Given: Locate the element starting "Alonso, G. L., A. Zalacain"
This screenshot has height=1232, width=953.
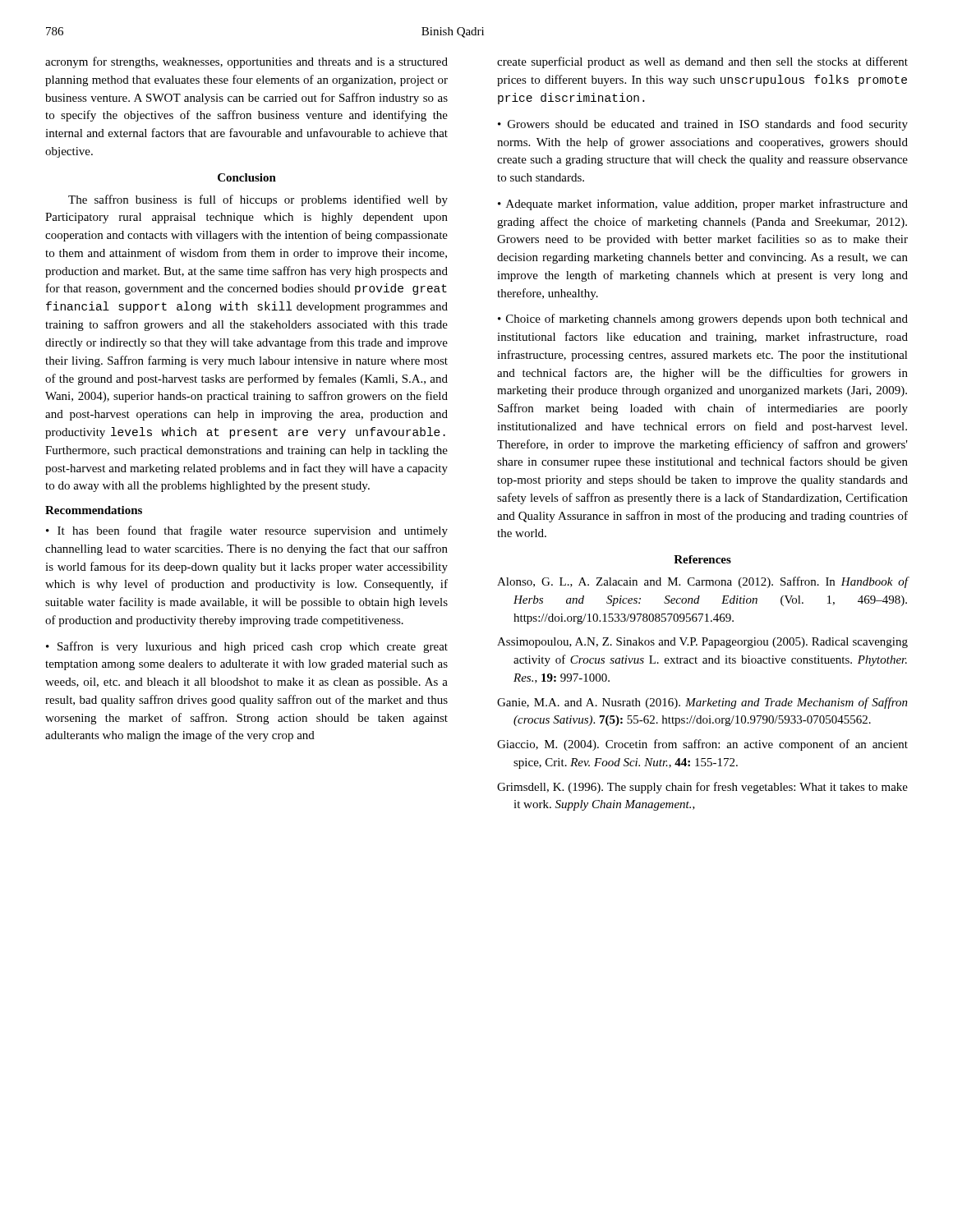Looking at the screenshot, I should (702, 600).
